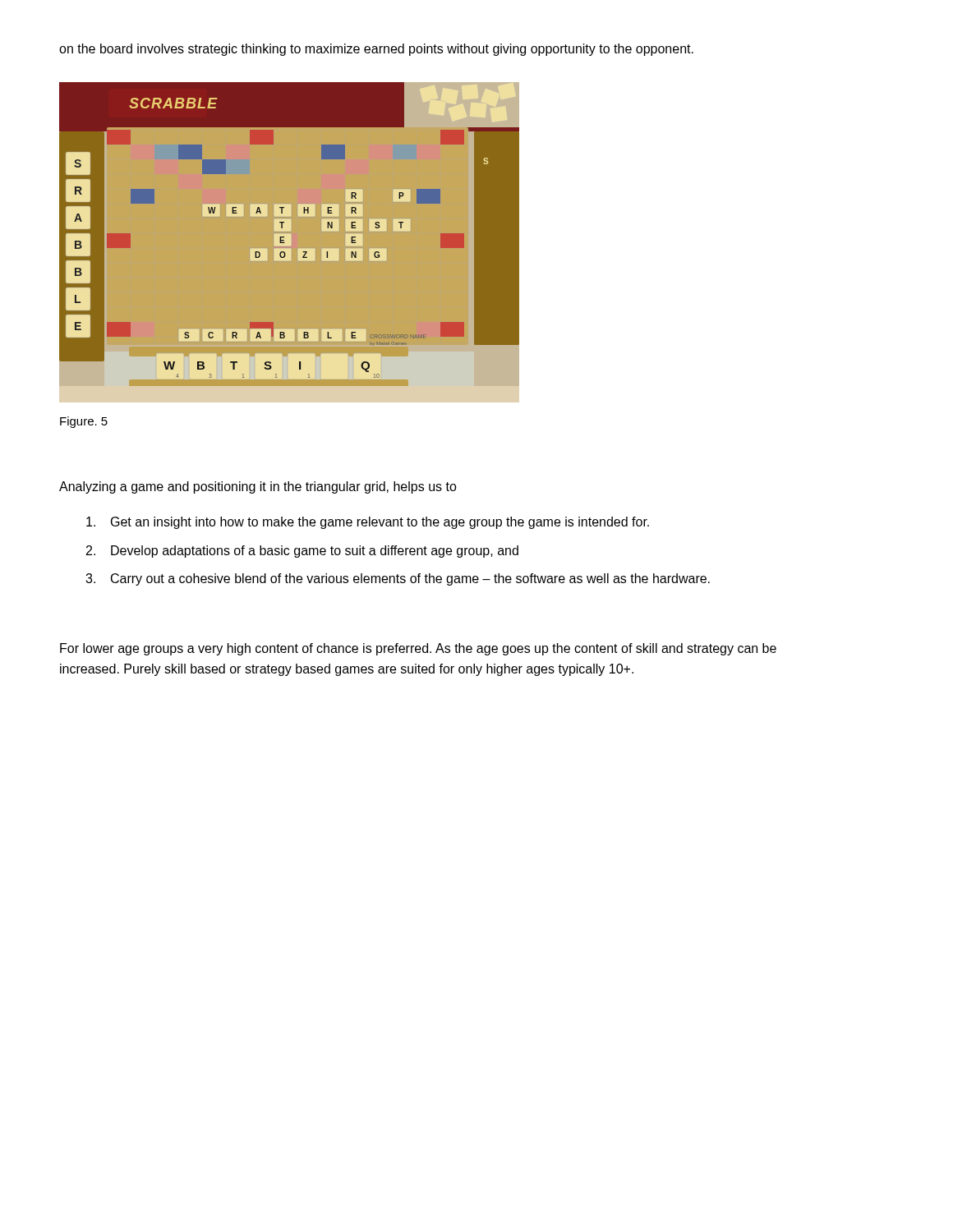Click on the list item containing "2. Develop adaptations of a"

click(x=442, y=551)
